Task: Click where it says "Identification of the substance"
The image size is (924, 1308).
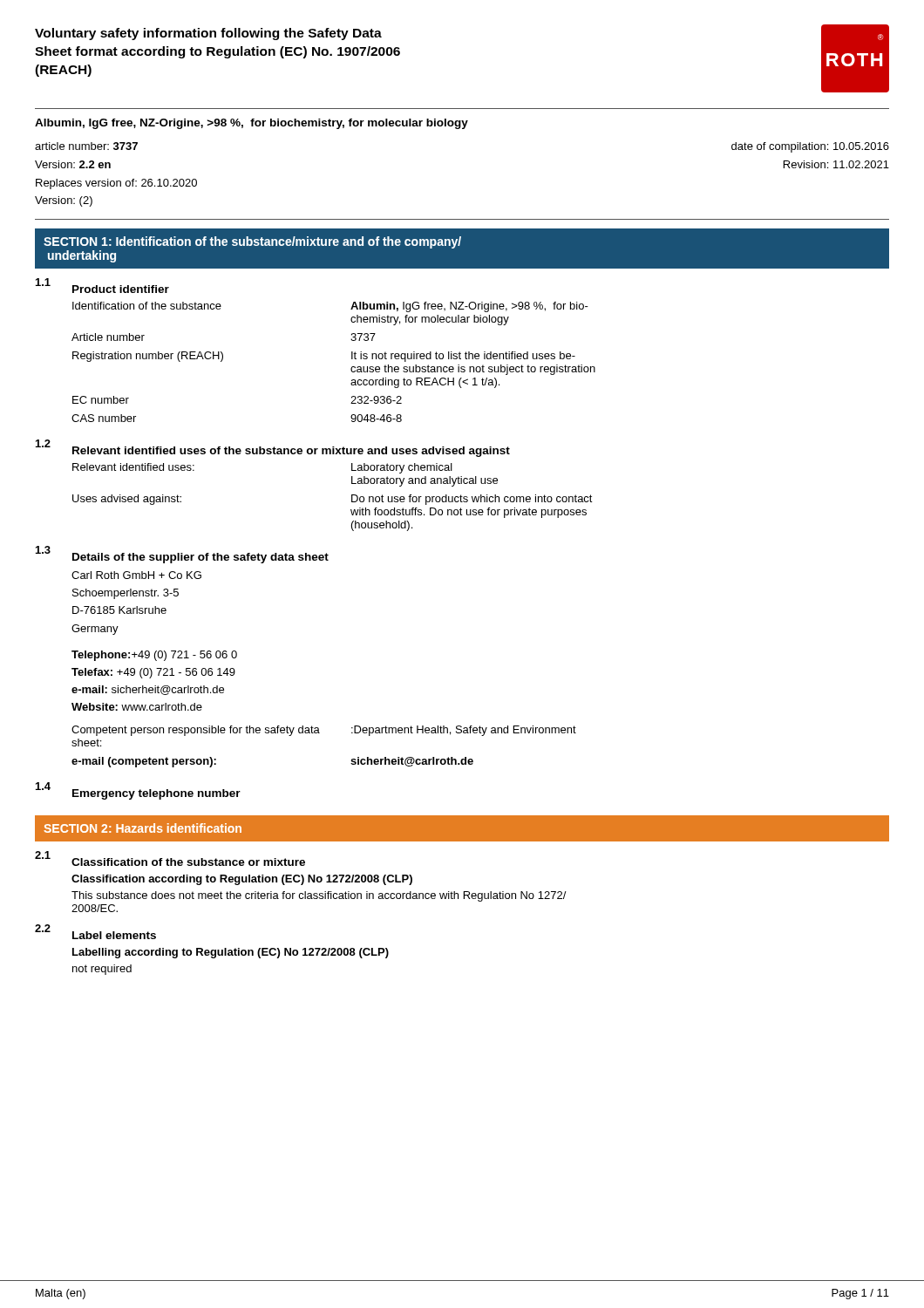Action: pyautogui.click(x=146, y=306)
